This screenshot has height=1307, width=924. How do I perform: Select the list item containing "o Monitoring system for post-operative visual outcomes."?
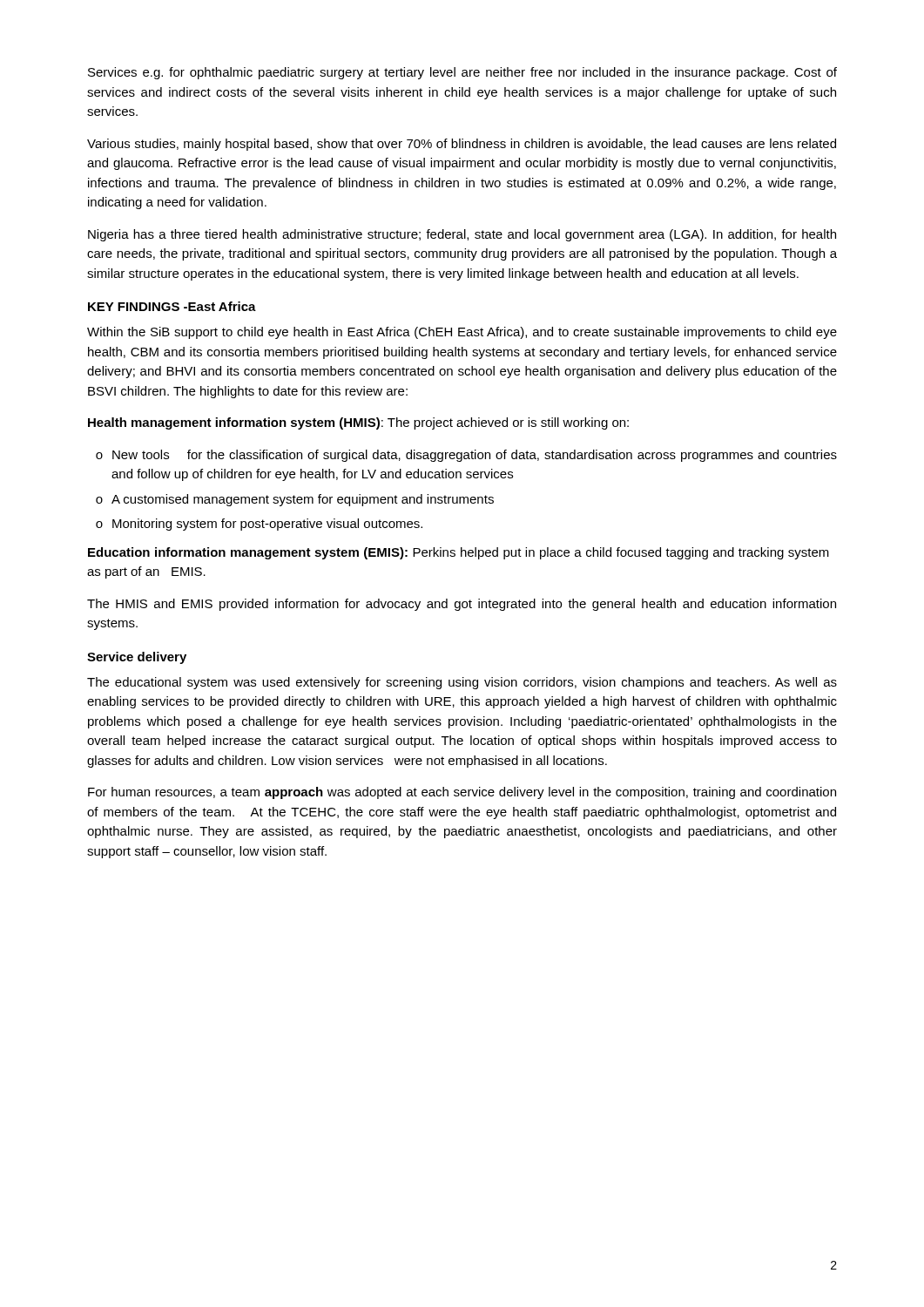point(259,525)
